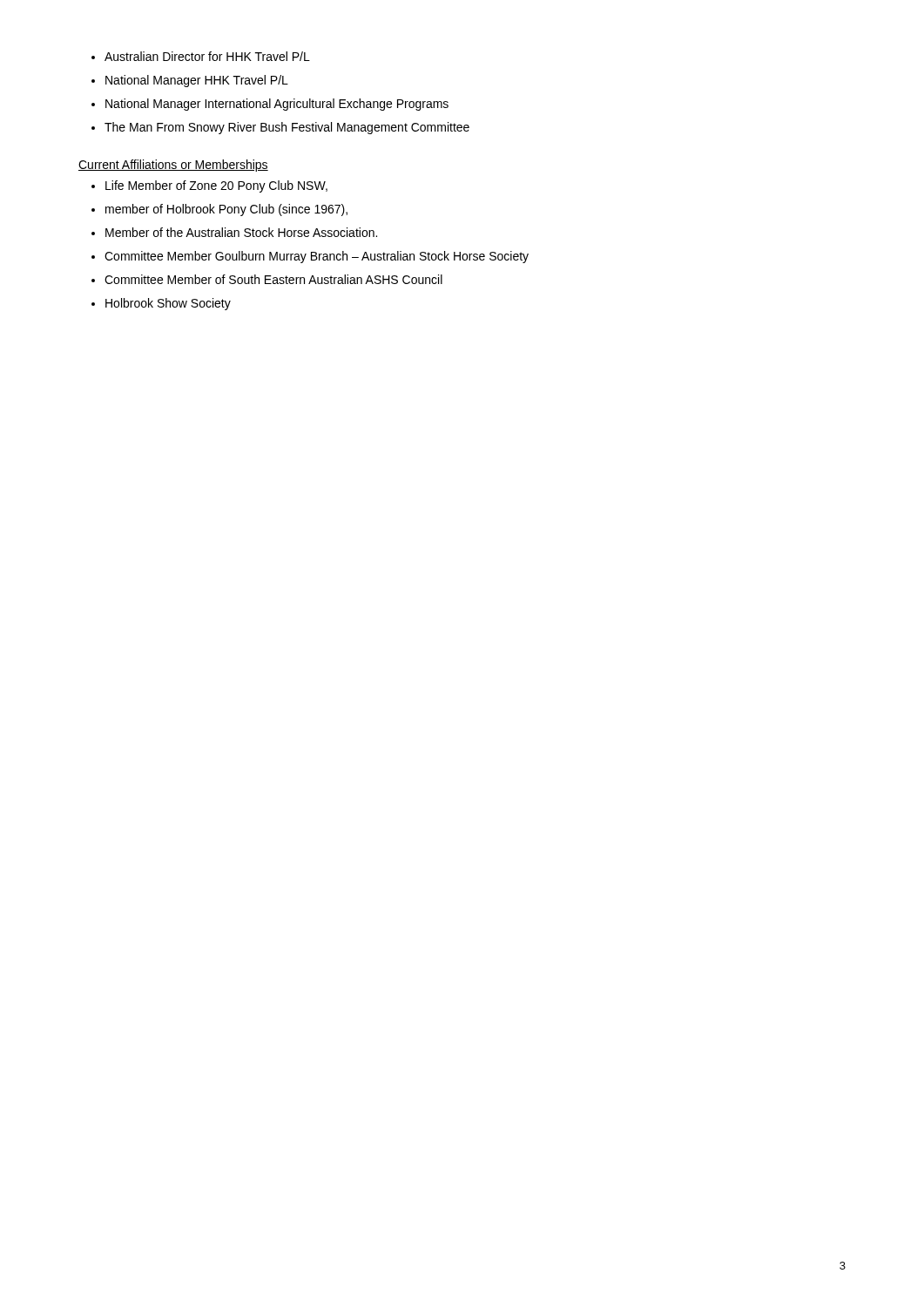Screen dimensions: 1307x924
Task: Click on the block starting "Life Member of Zone"
Action: [216, 186]
